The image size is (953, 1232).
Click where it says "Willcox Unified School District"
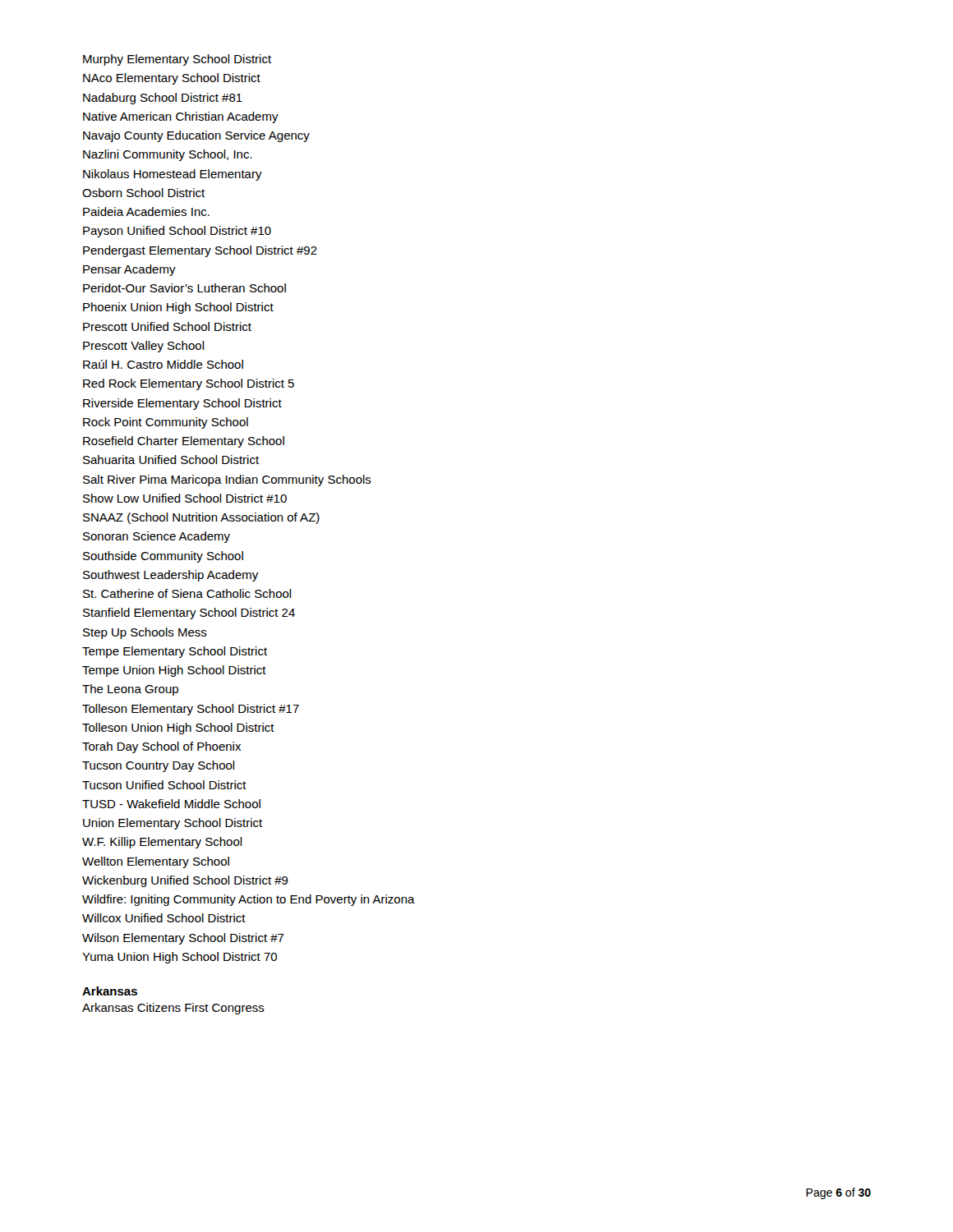coord(164,918)
